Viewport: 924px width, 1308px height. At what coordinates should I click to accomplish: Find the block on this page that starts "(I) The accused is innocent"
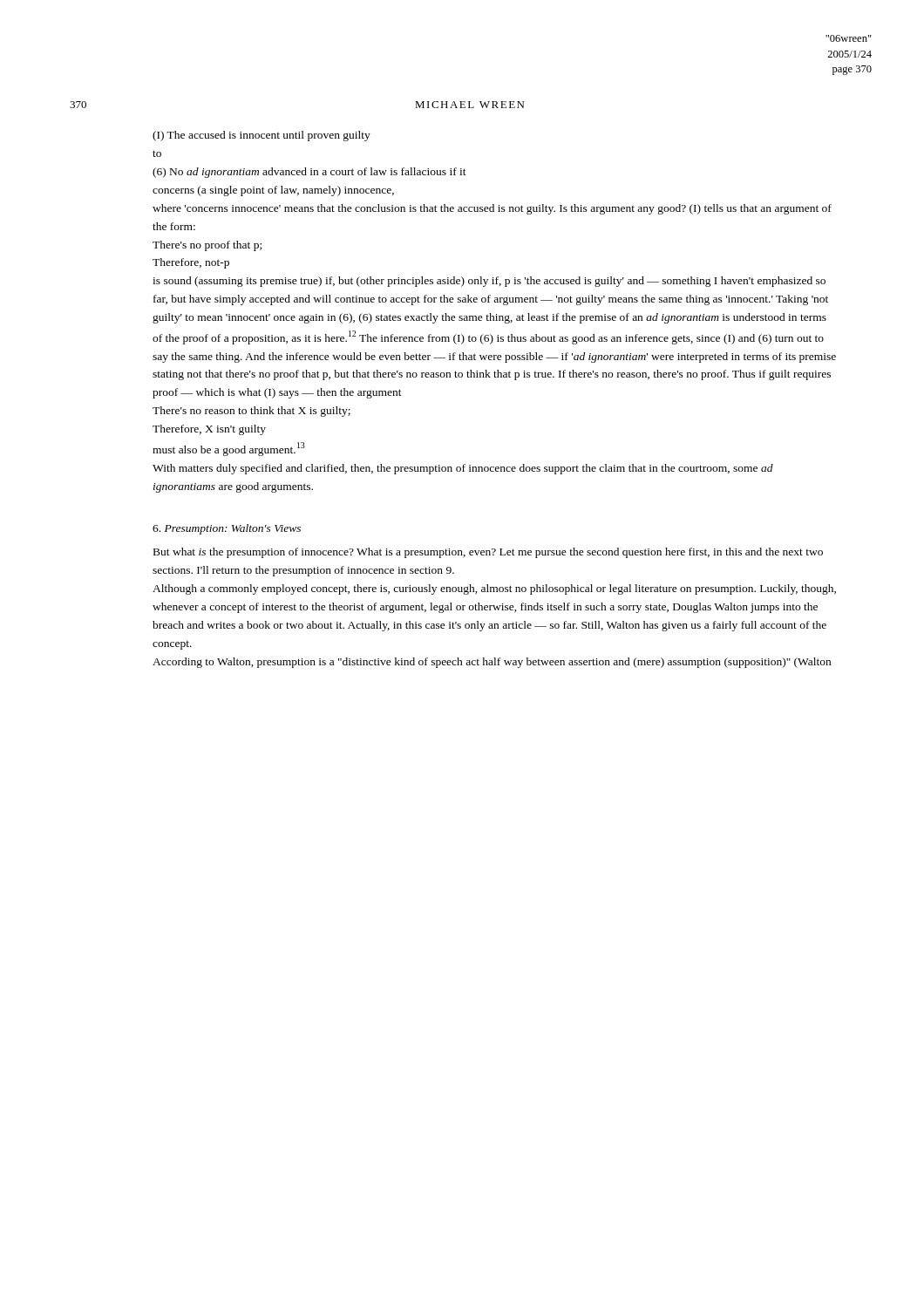495,311
